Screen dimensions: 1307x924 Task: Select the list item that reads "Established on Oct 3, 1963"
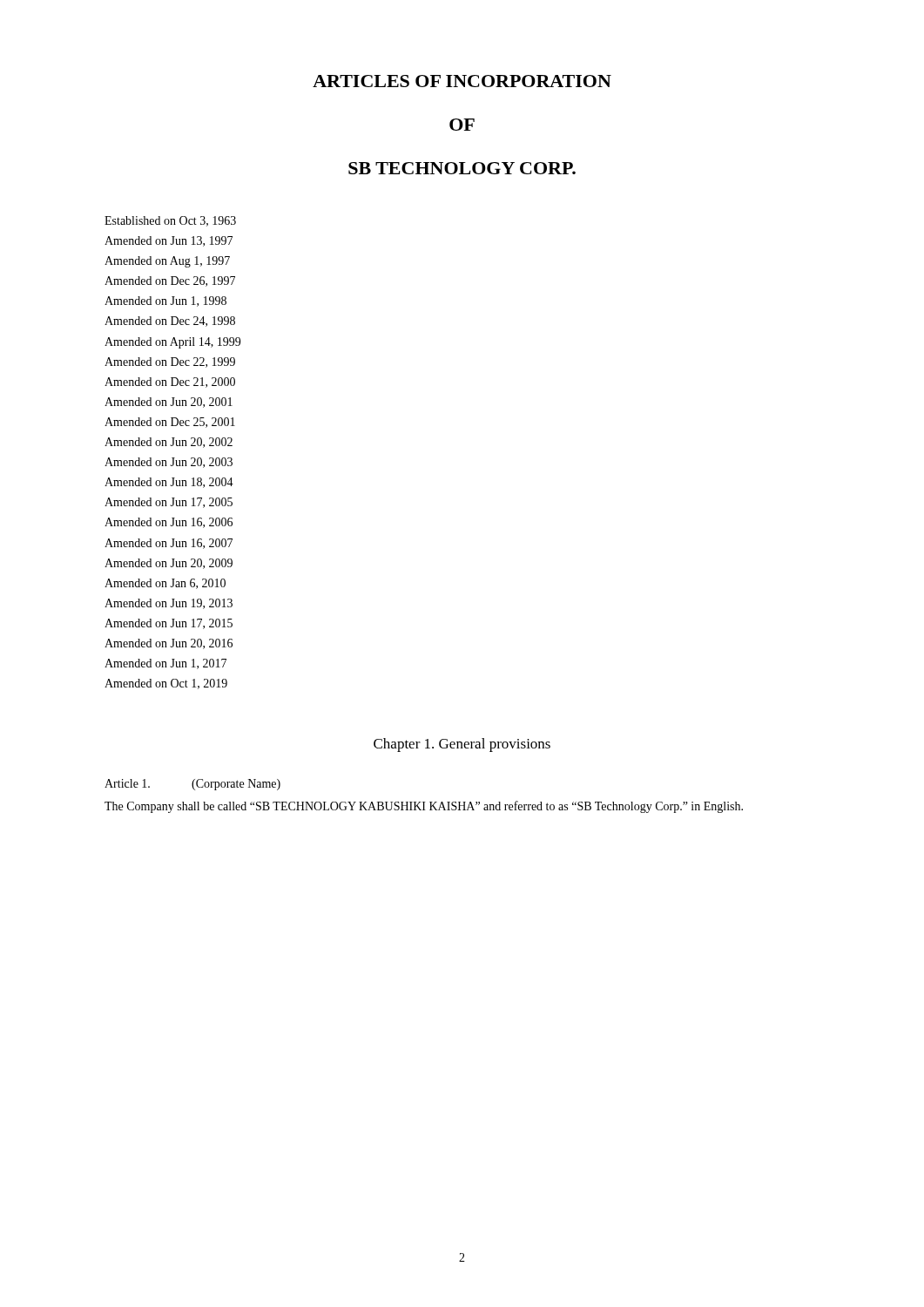click(x=170, y=221)
